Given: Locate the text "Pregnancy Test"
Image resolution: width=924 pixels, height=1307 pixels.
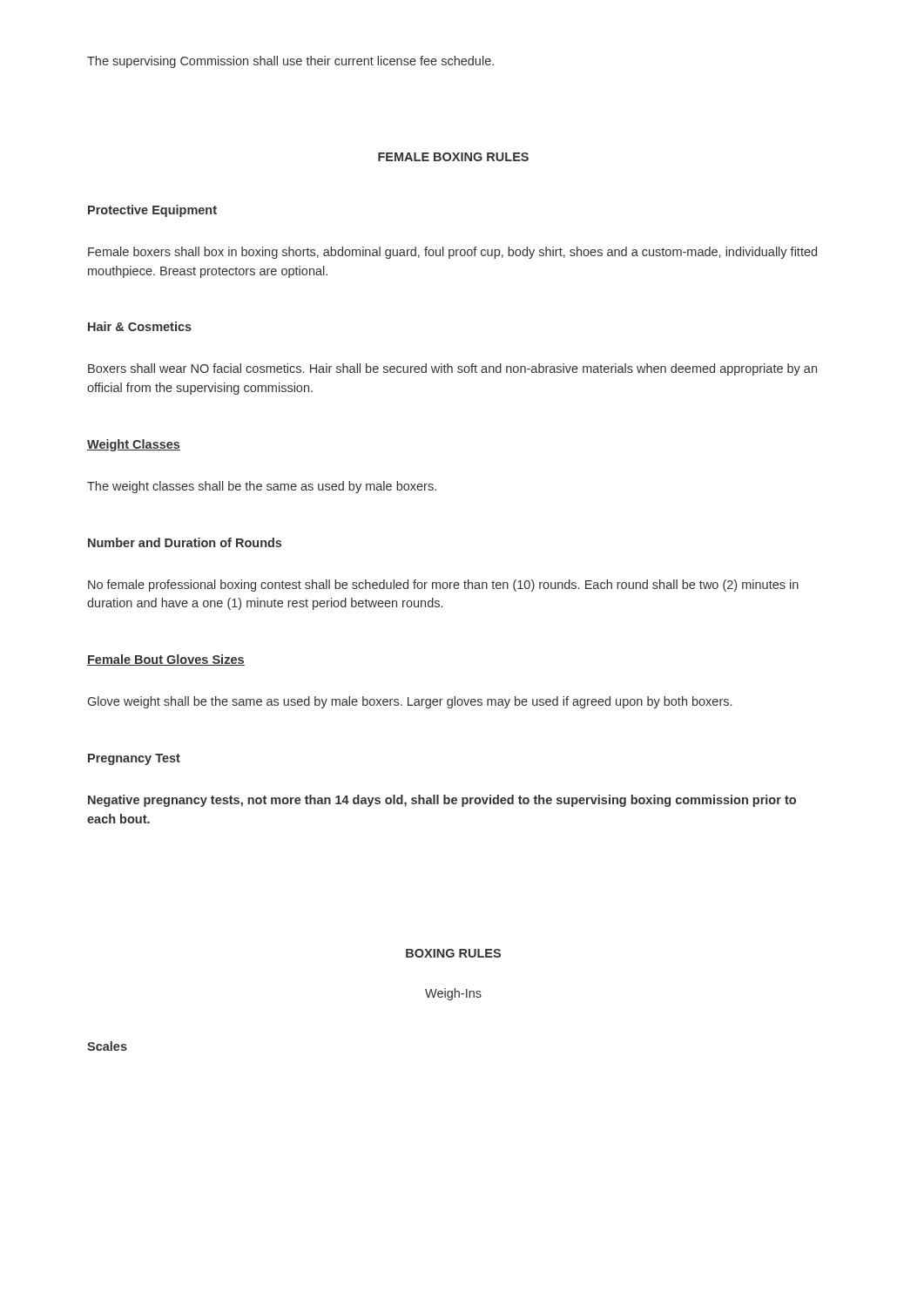Looking at the screenshot, I should 134,758.
